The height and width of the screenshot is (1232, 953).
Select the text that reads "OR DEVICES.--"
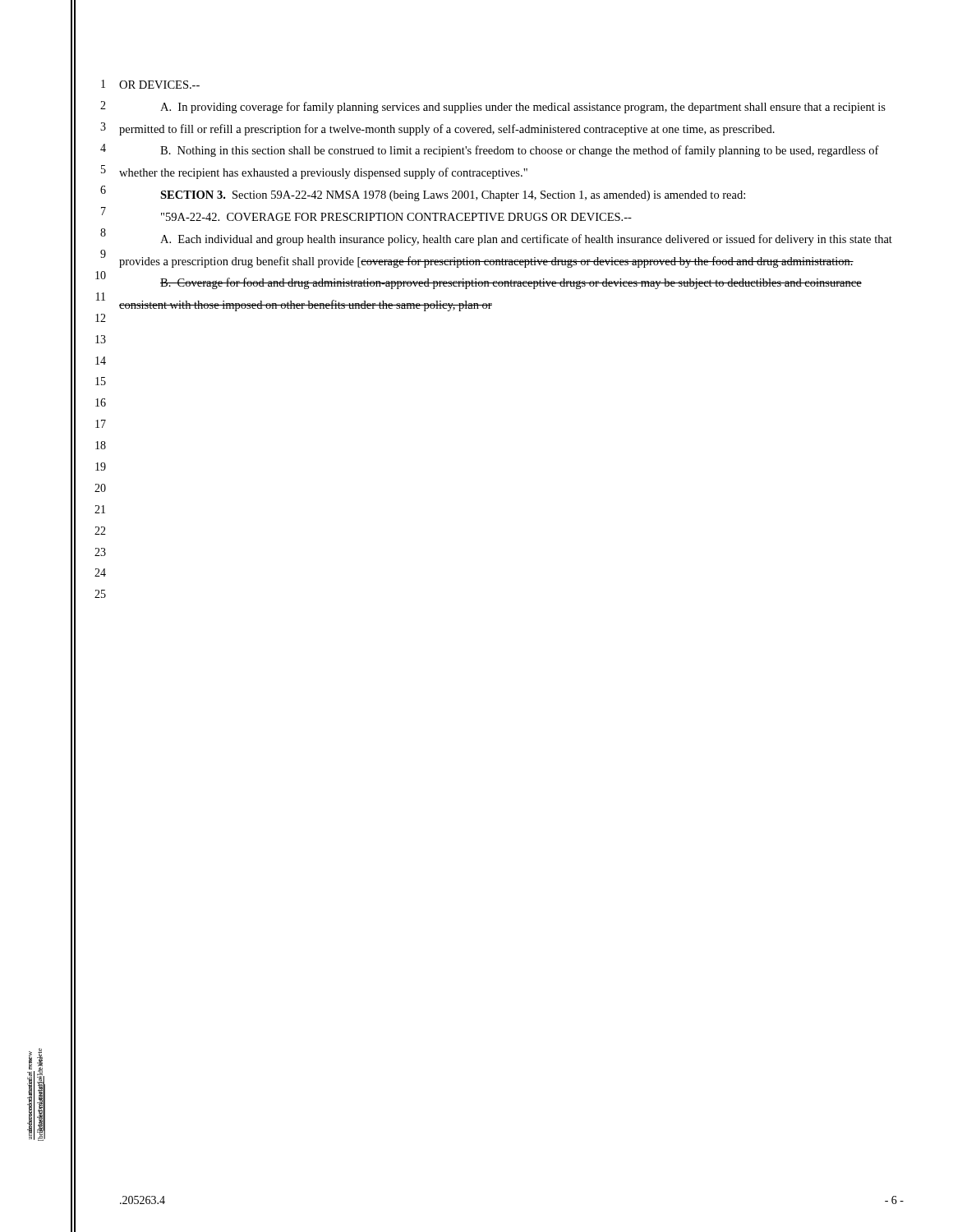(x=159, y=85)
